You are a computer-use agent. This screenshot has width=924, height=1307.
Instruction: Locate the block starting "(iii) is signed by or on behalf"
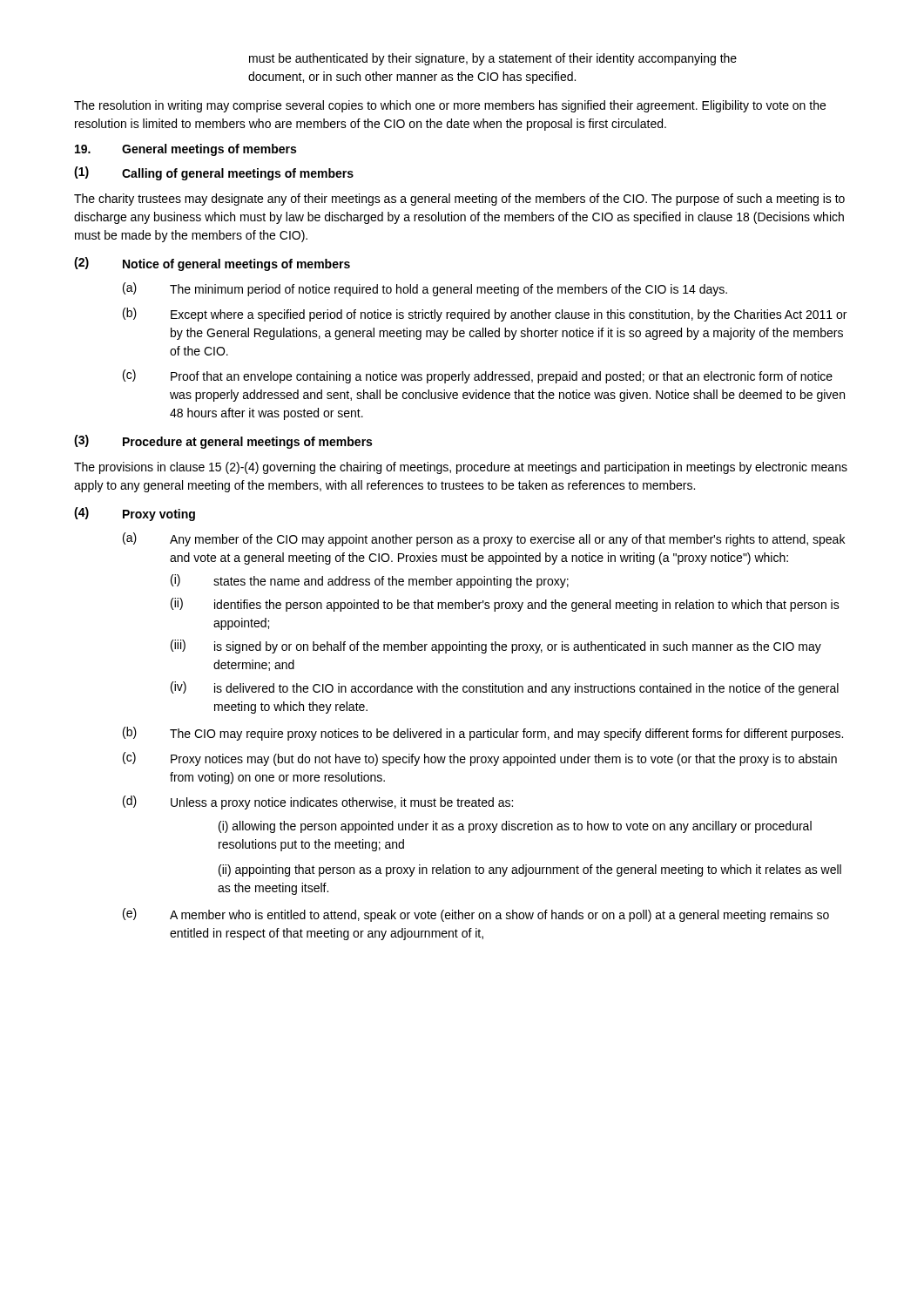tap(510, 656)
